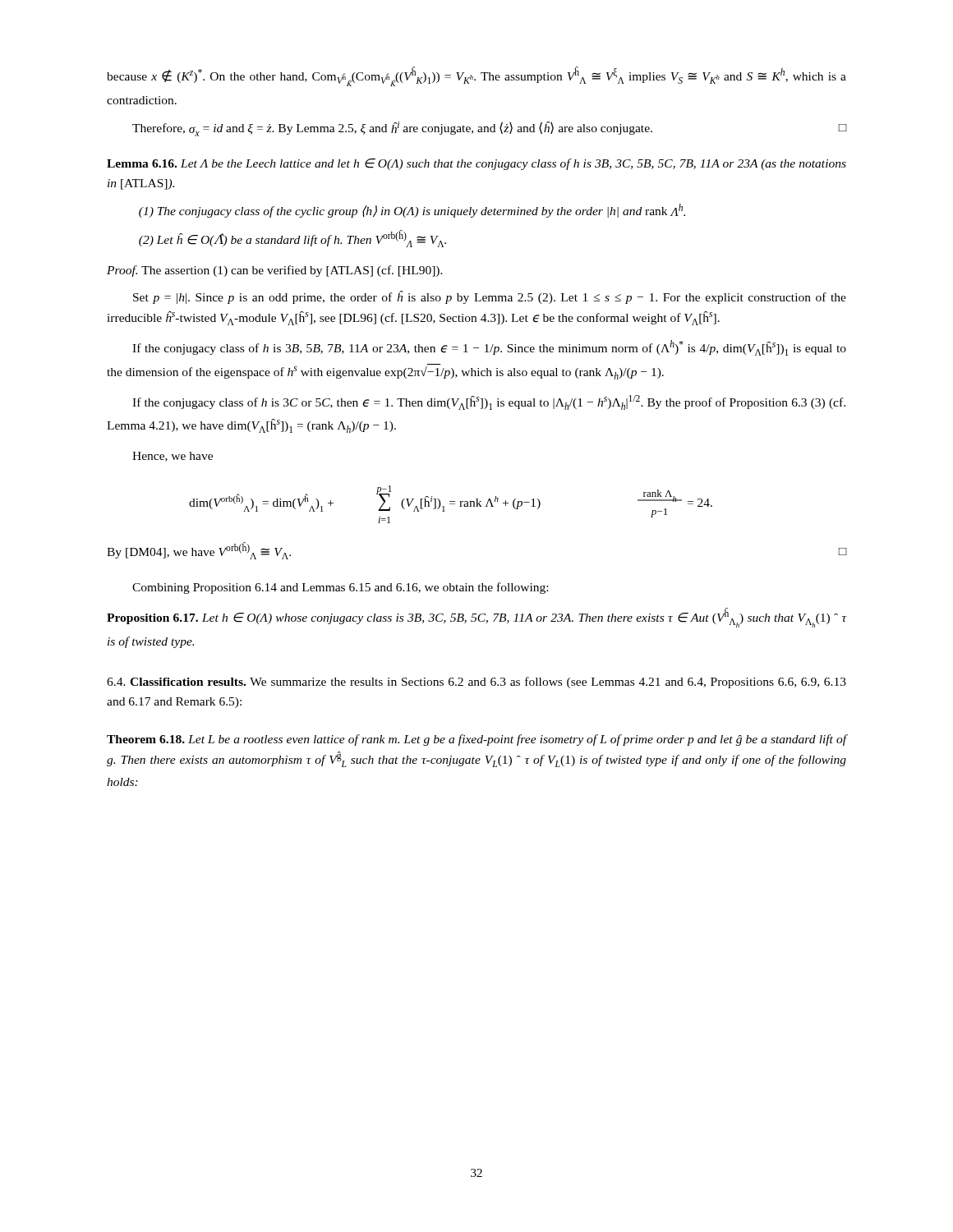Viewport: 953px width, 1232px height.
Task: Click the passage that begins "Therefore, σx ="
Action: click(476, 129)
